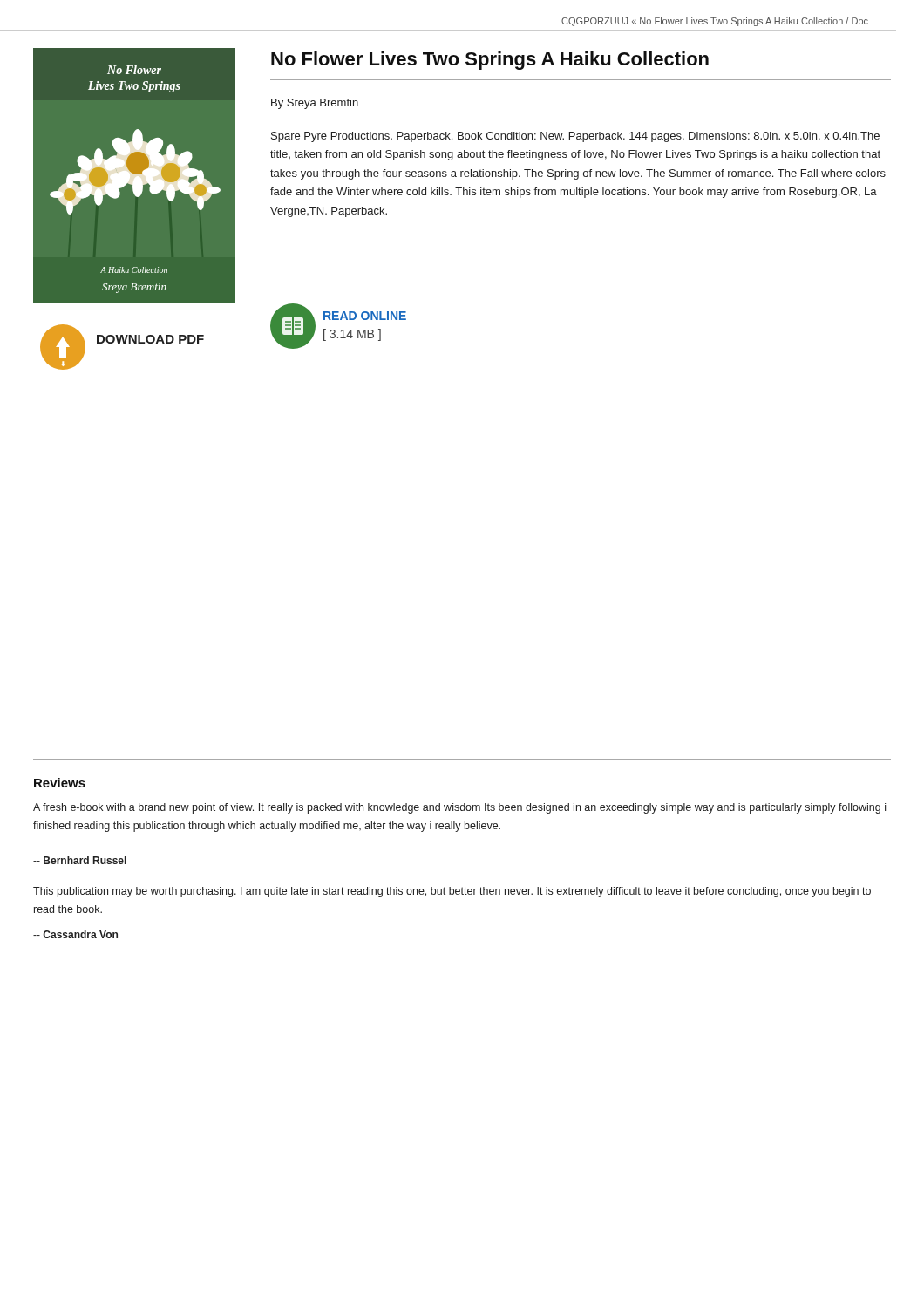This screenshot has height=1308, width=924.
Task: Find the text containing "Cassandra Von"
Action: 76,935
